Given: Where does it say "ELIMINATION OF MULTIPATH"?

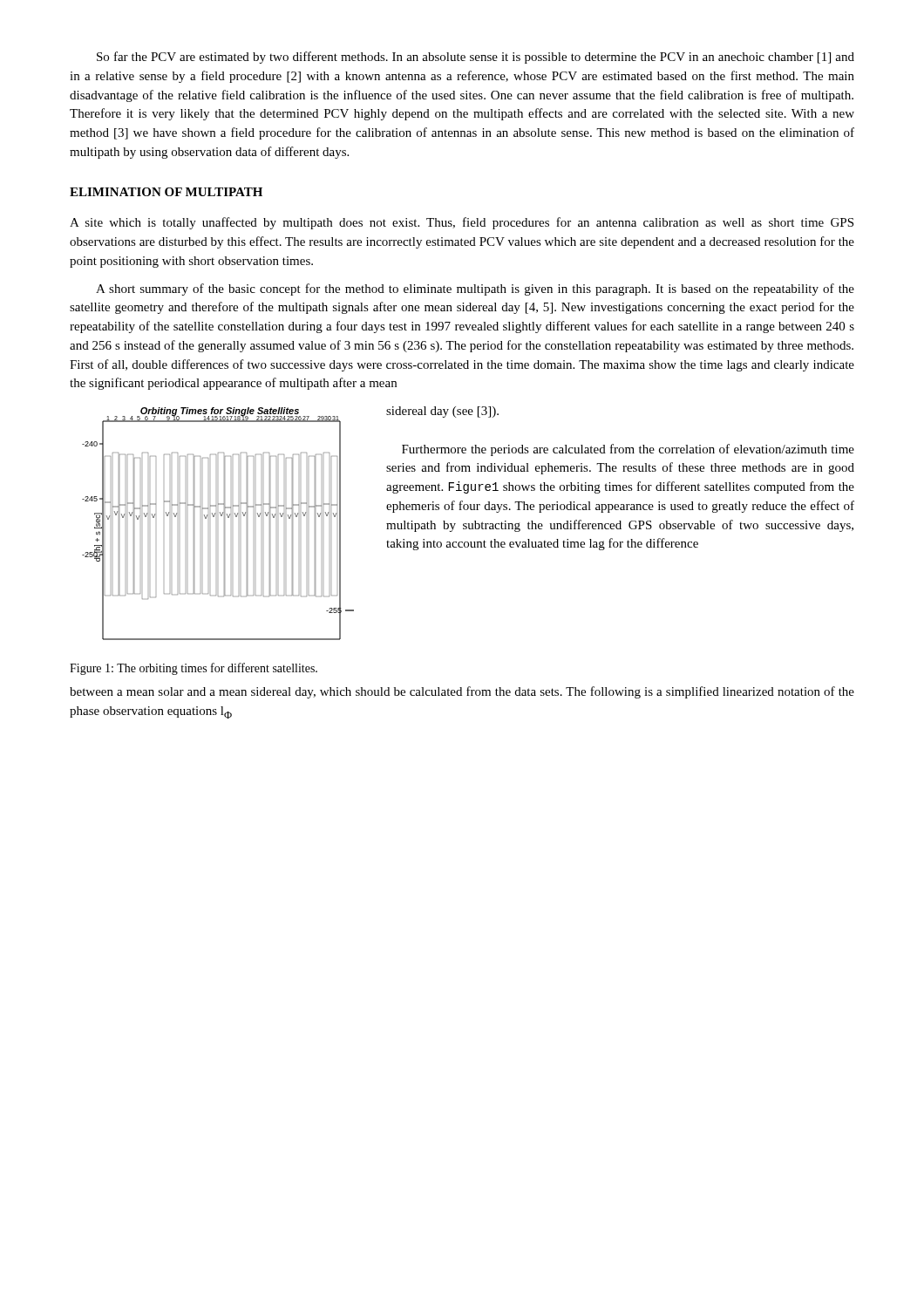Looking at the screenshot, I should pyautogui.click(x=166, y=191).
